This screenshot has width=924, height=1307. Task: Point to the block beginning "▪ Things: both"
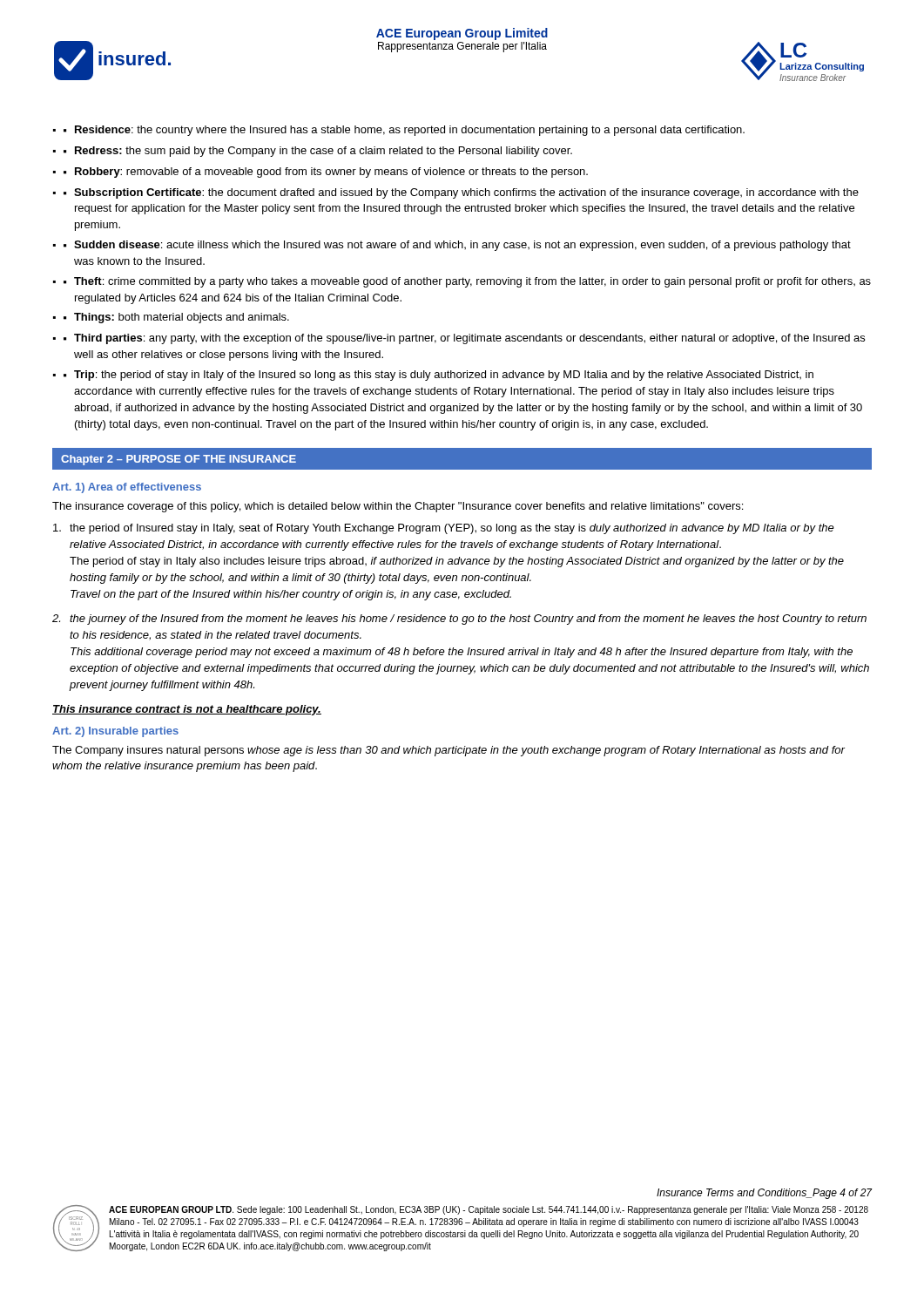[x=176, y=318]
